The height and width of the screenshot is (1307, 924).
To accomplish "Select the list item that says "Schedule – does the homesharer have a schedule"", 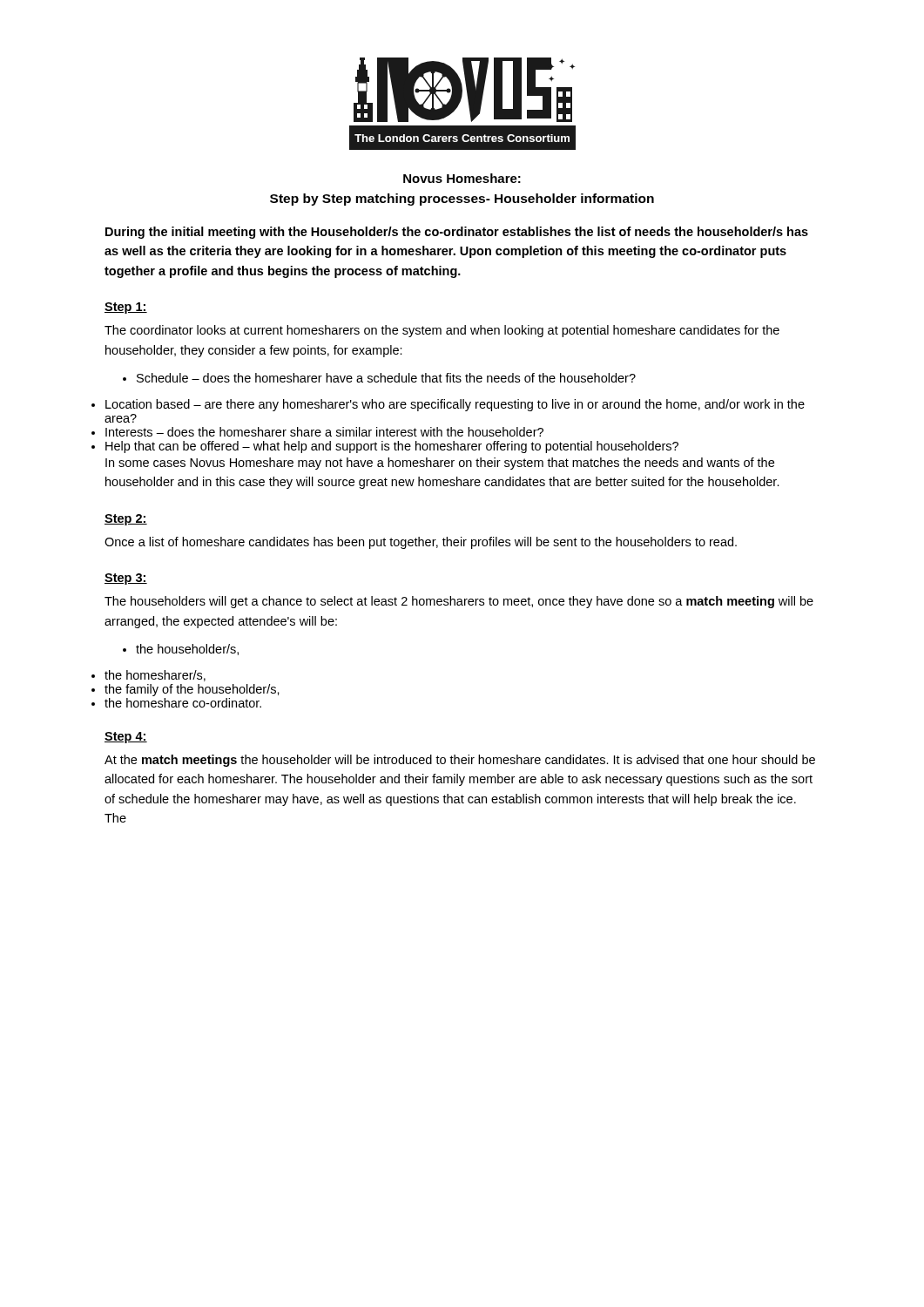I will click(x=462, y=379).
